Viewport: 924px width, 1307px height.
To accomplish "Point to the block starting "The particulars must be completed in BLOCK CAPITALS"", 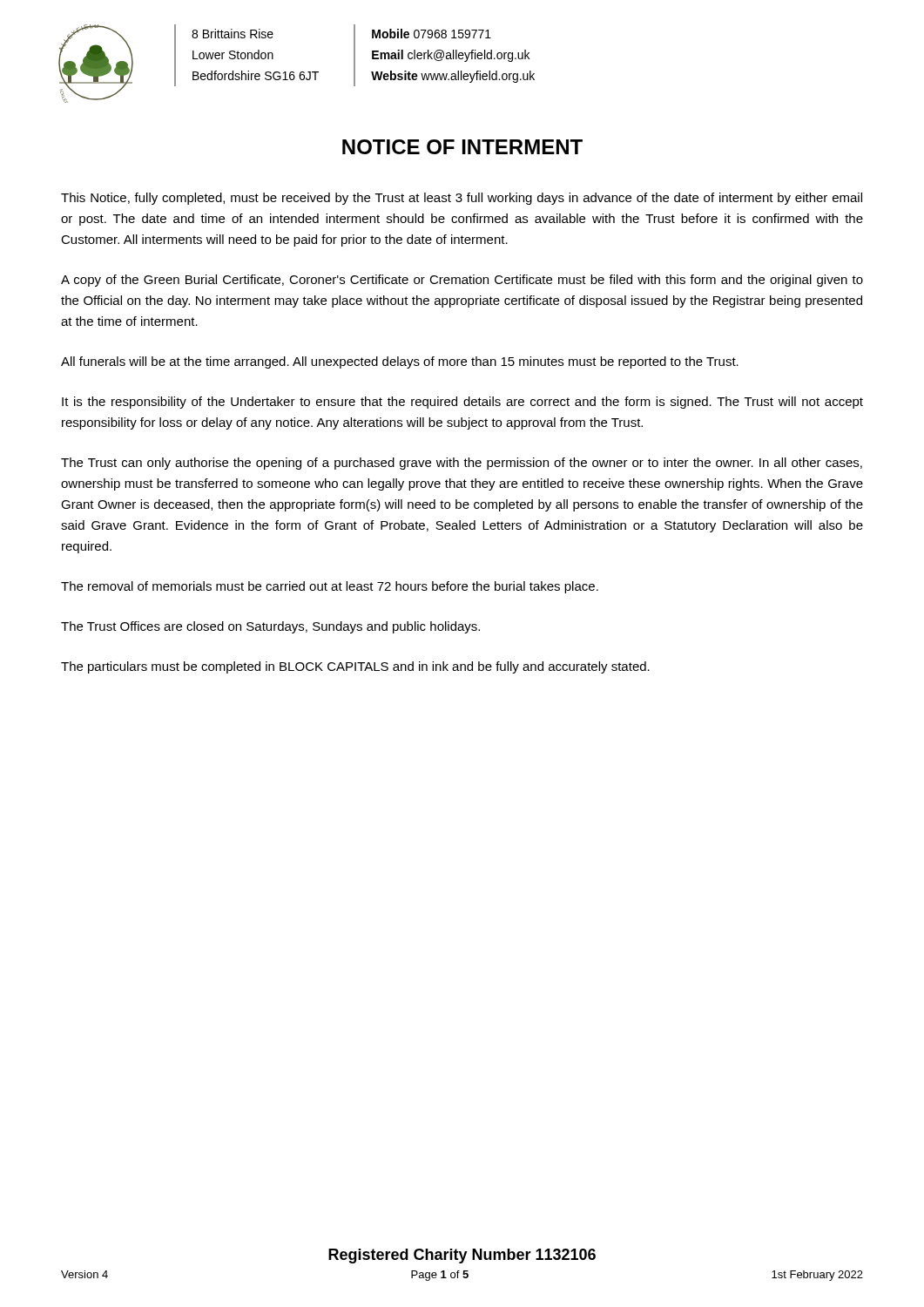I will tap(356, 666).
